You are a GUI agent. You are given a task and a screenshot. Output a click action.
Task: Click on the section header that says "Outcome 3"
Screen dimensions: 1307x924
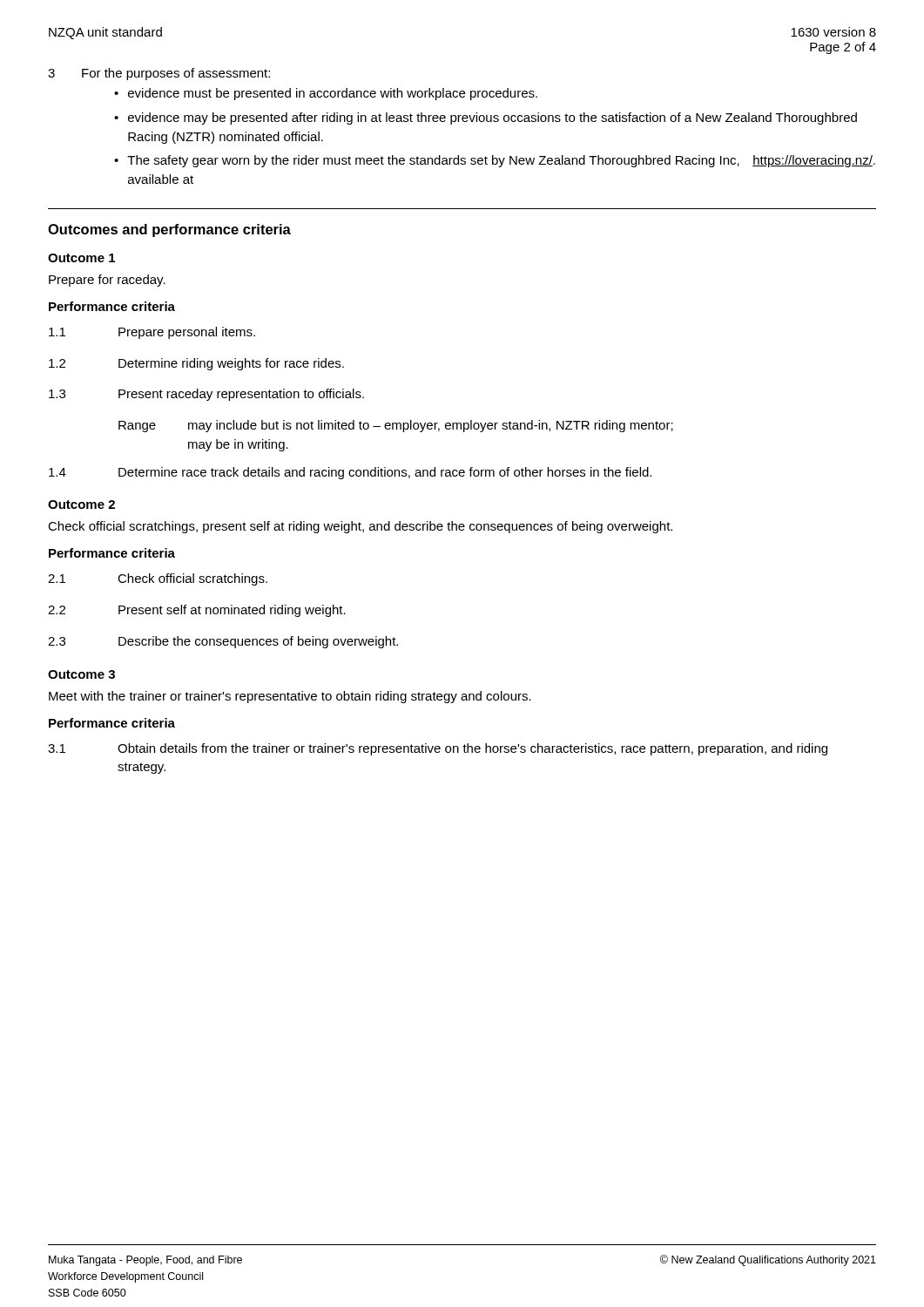[x=82, y=674]
